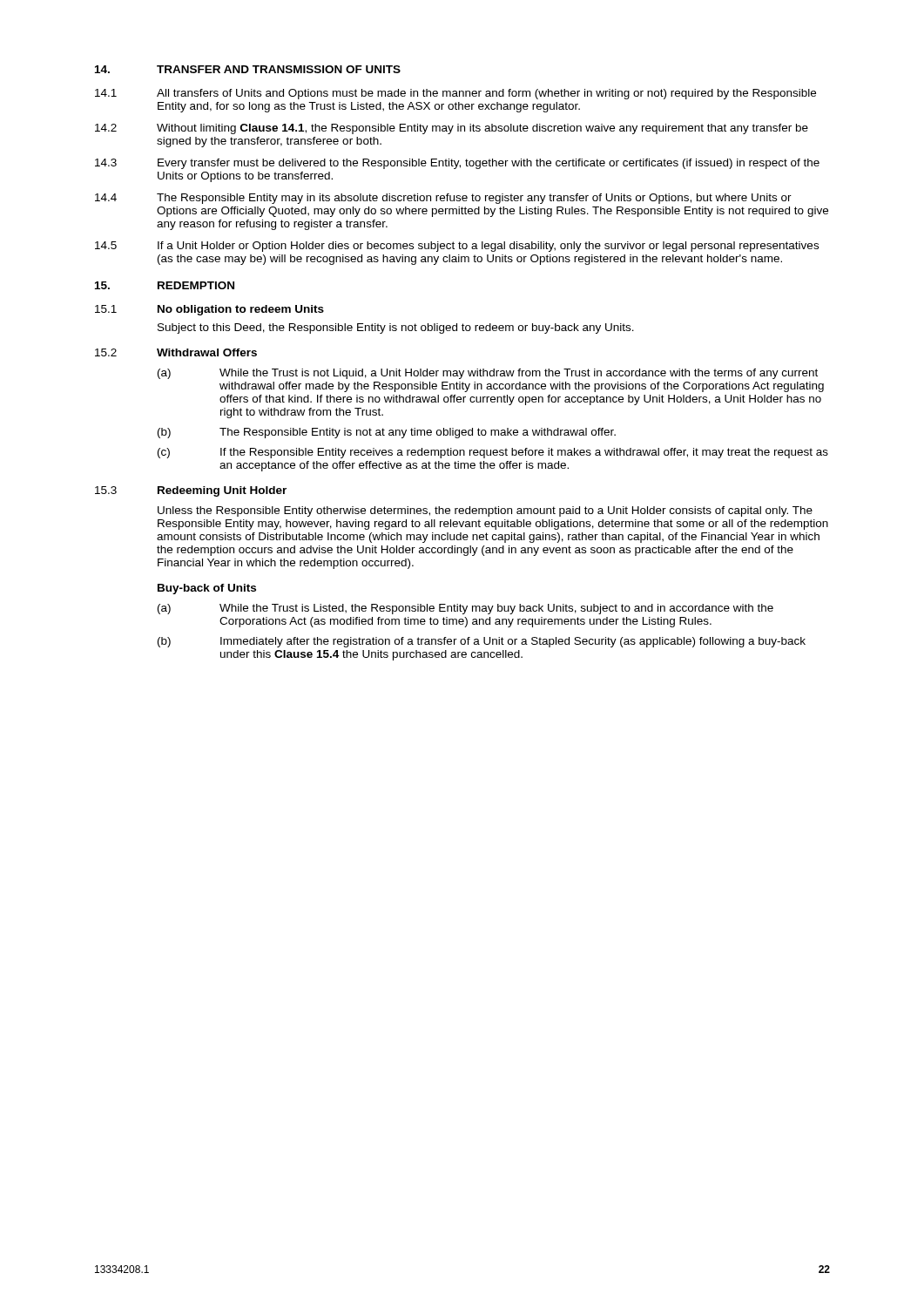924x1307 pixels.
Task: Locate the element starting "14.3 Every transfer must be delivered to the"
Action: (462, 169)
